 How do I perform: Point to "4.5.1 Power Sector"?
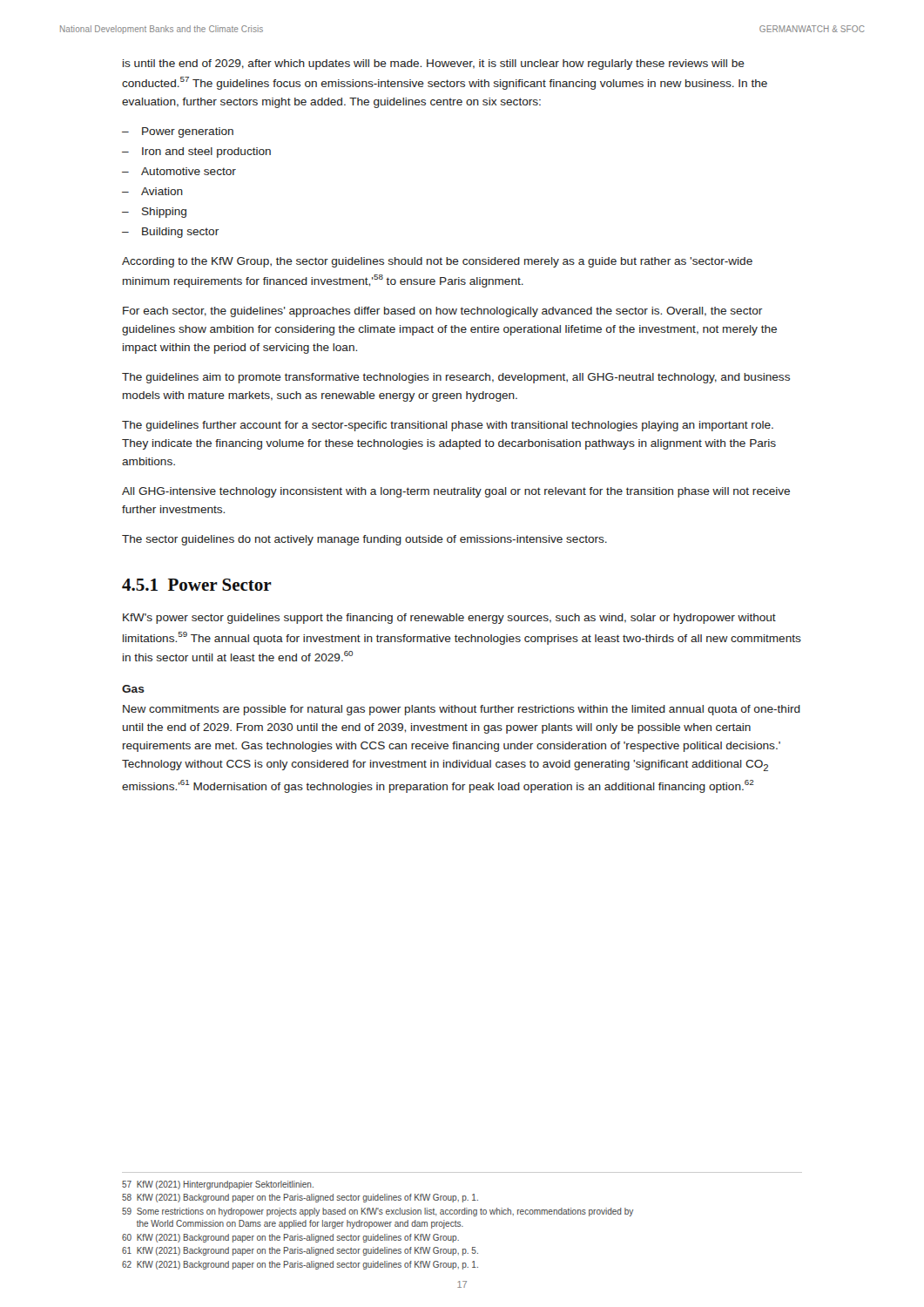click(x=197, y=585)
